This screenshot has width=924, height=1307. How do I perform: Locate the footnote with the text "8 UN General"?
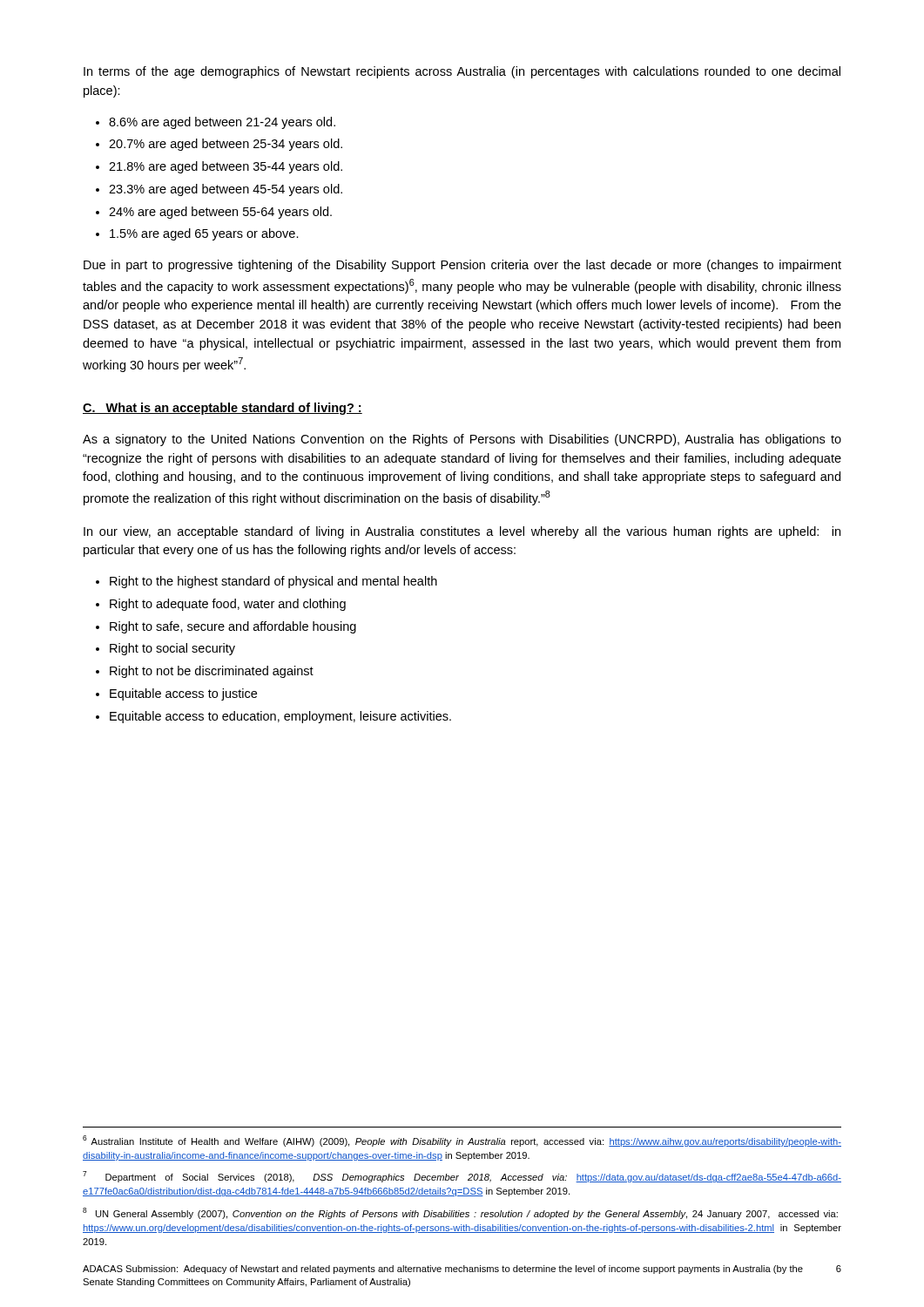462,1226
